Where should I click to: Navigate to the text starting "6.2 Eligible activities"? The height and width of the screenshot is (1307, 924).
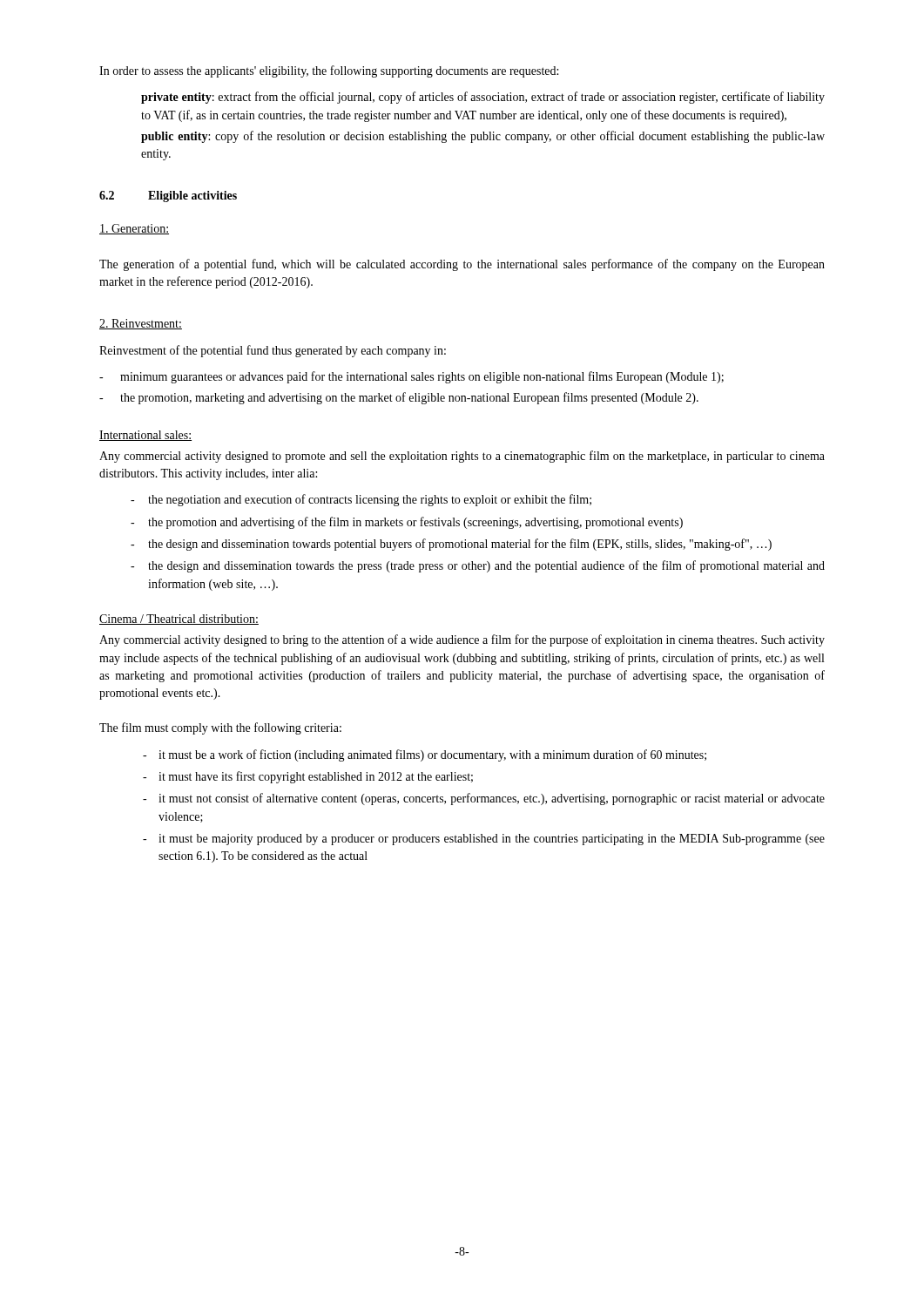(x=168, y=197)
